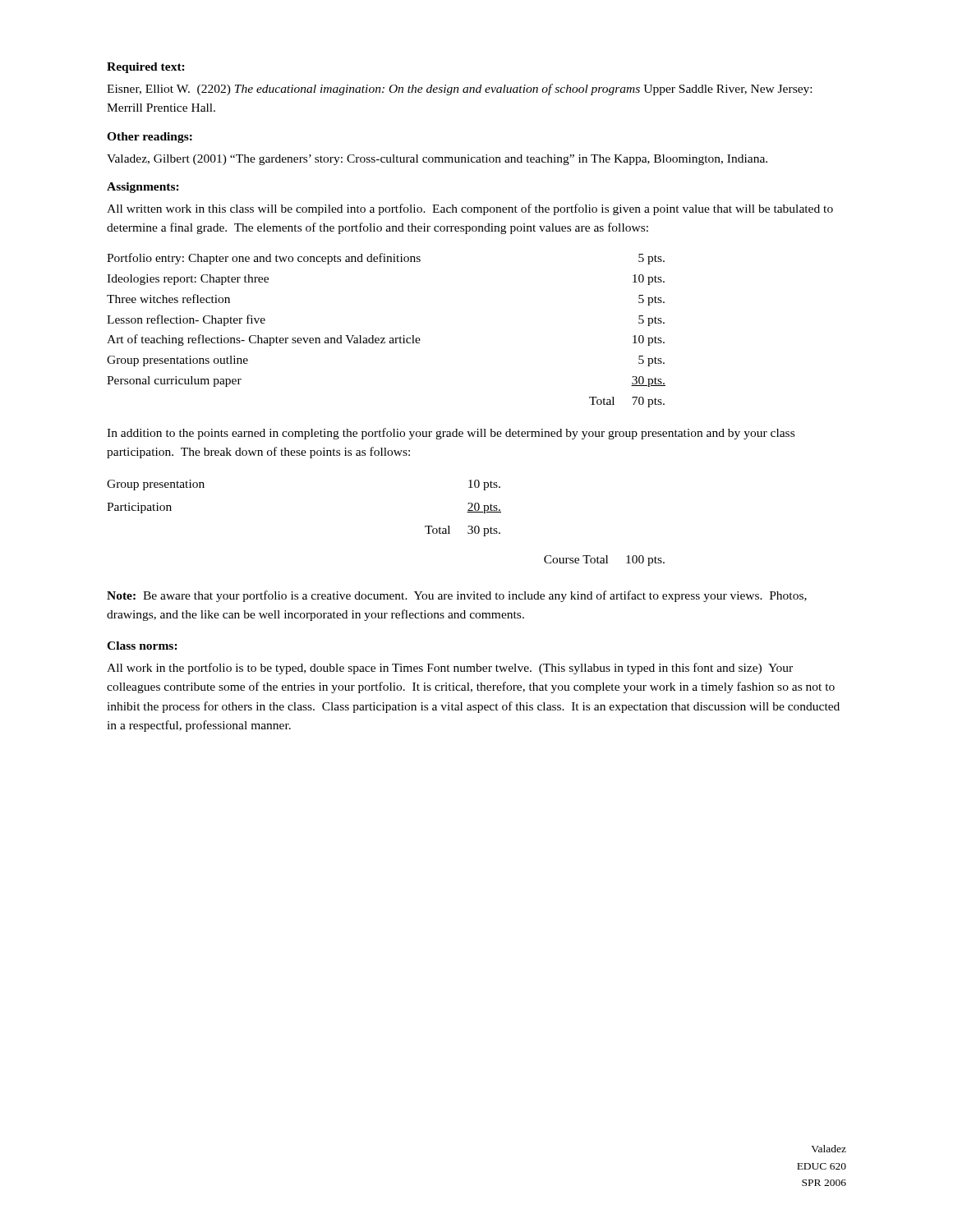Select the table that reads "Group presentation 10"

tap(476, 507)
